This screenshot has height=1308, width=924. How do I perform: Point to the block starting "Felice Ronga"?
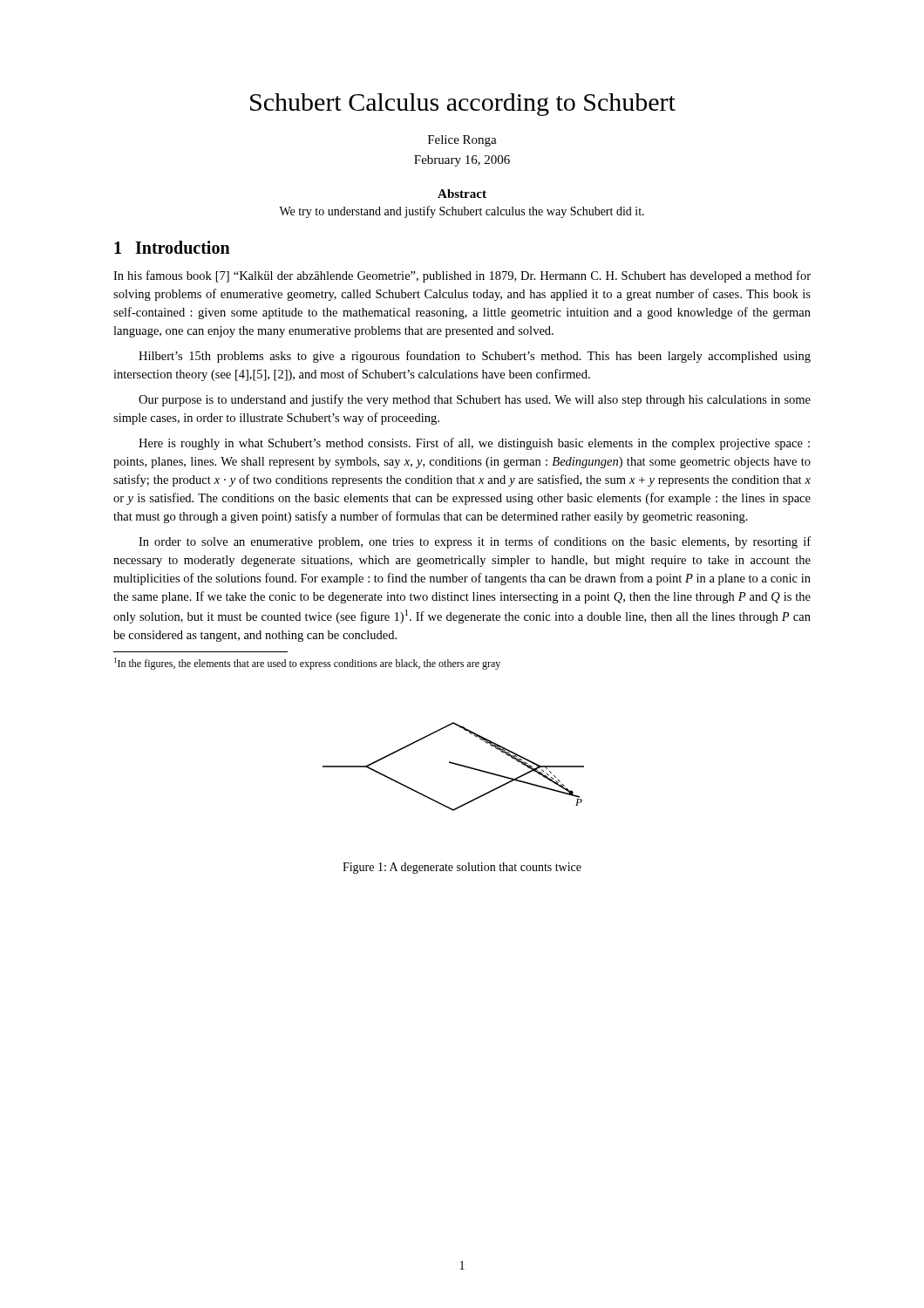(x=462, y=139)
